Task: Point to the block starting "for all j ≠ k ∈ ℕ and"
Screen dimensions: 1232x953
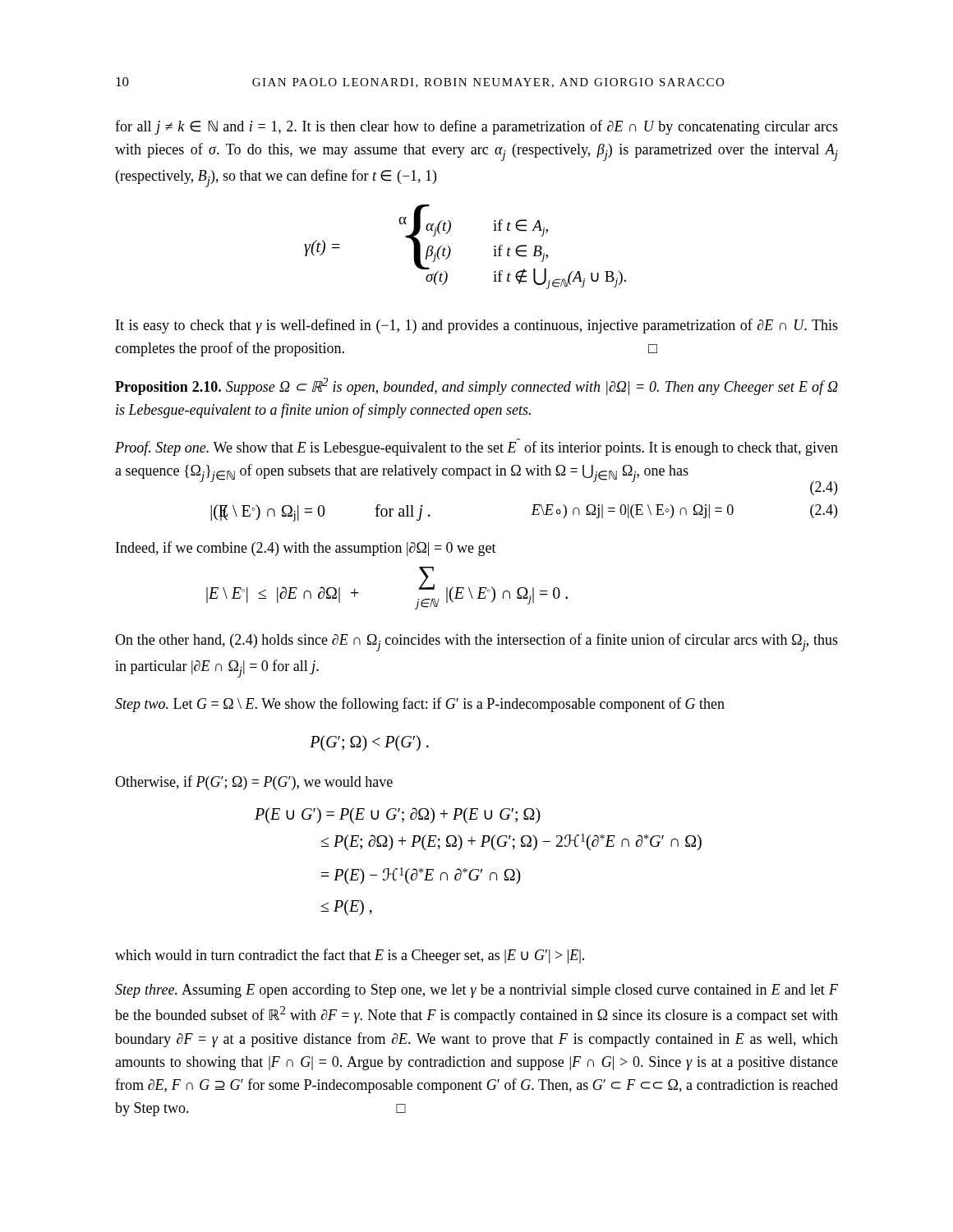Action: [x=476, y=153]
